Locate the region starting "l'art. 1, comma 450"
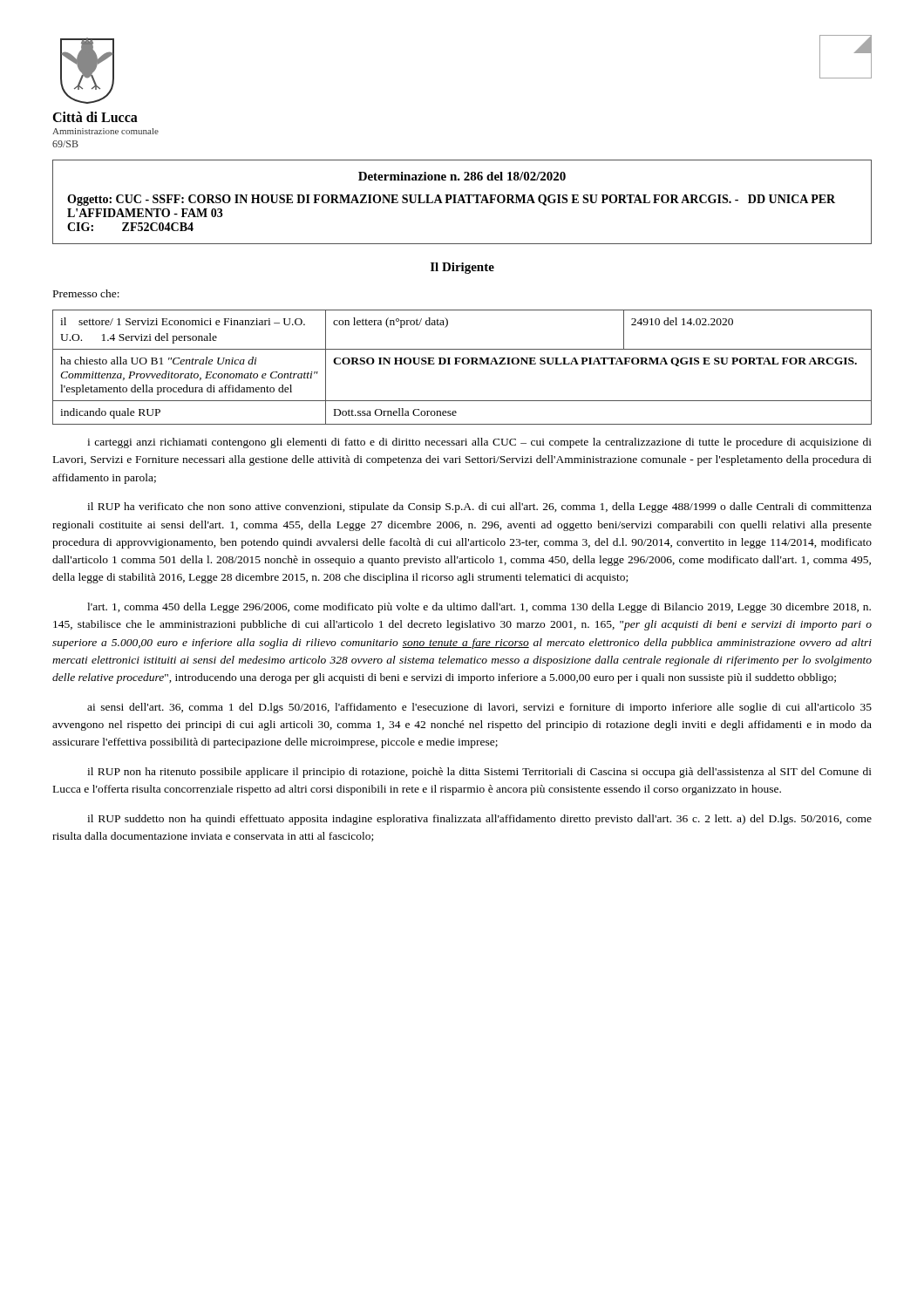 pos(462,642)
